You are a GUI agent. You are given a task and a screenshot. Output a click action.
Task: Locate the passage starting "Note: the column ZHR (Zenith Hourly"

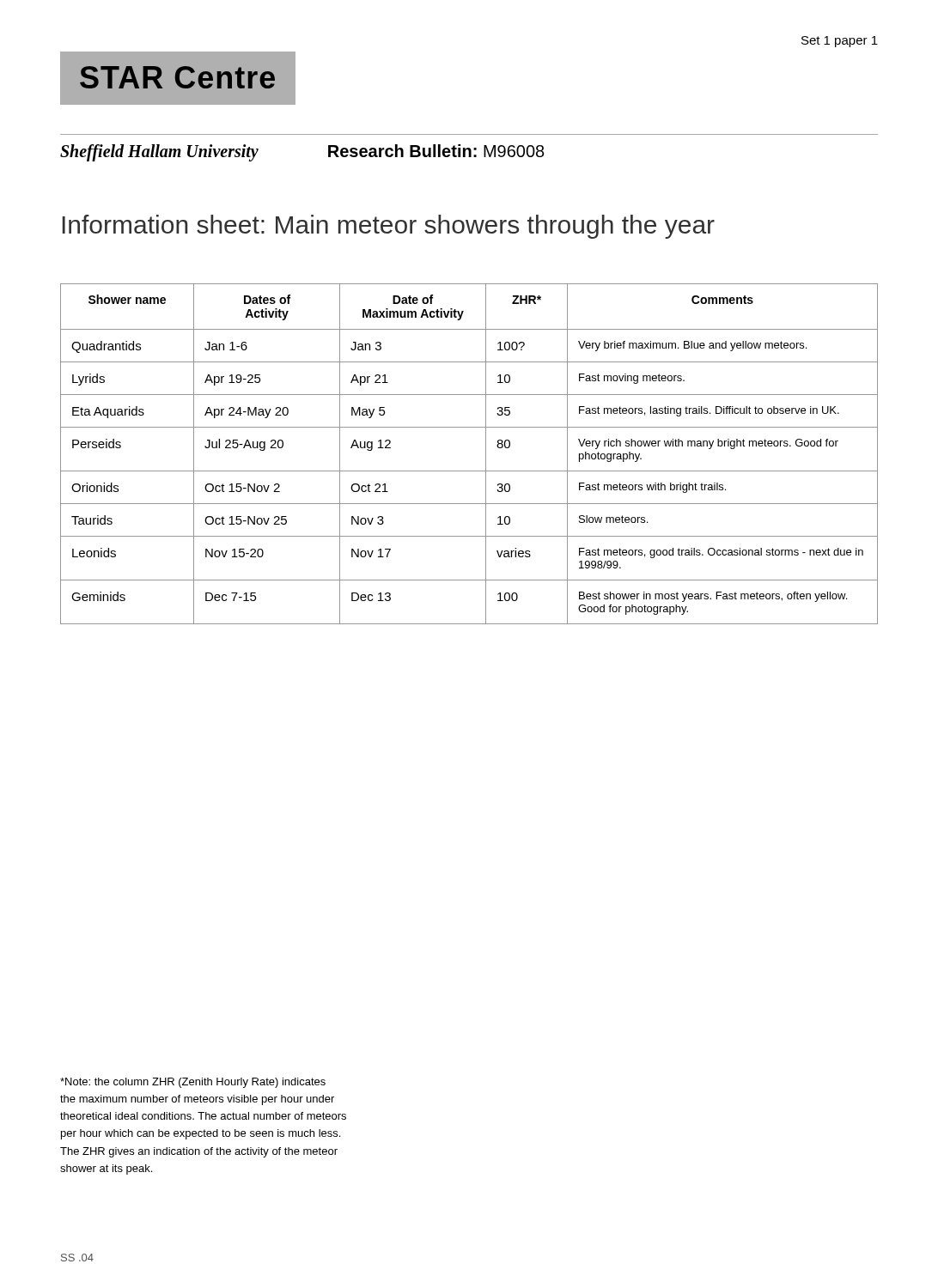pos(203,1125)
